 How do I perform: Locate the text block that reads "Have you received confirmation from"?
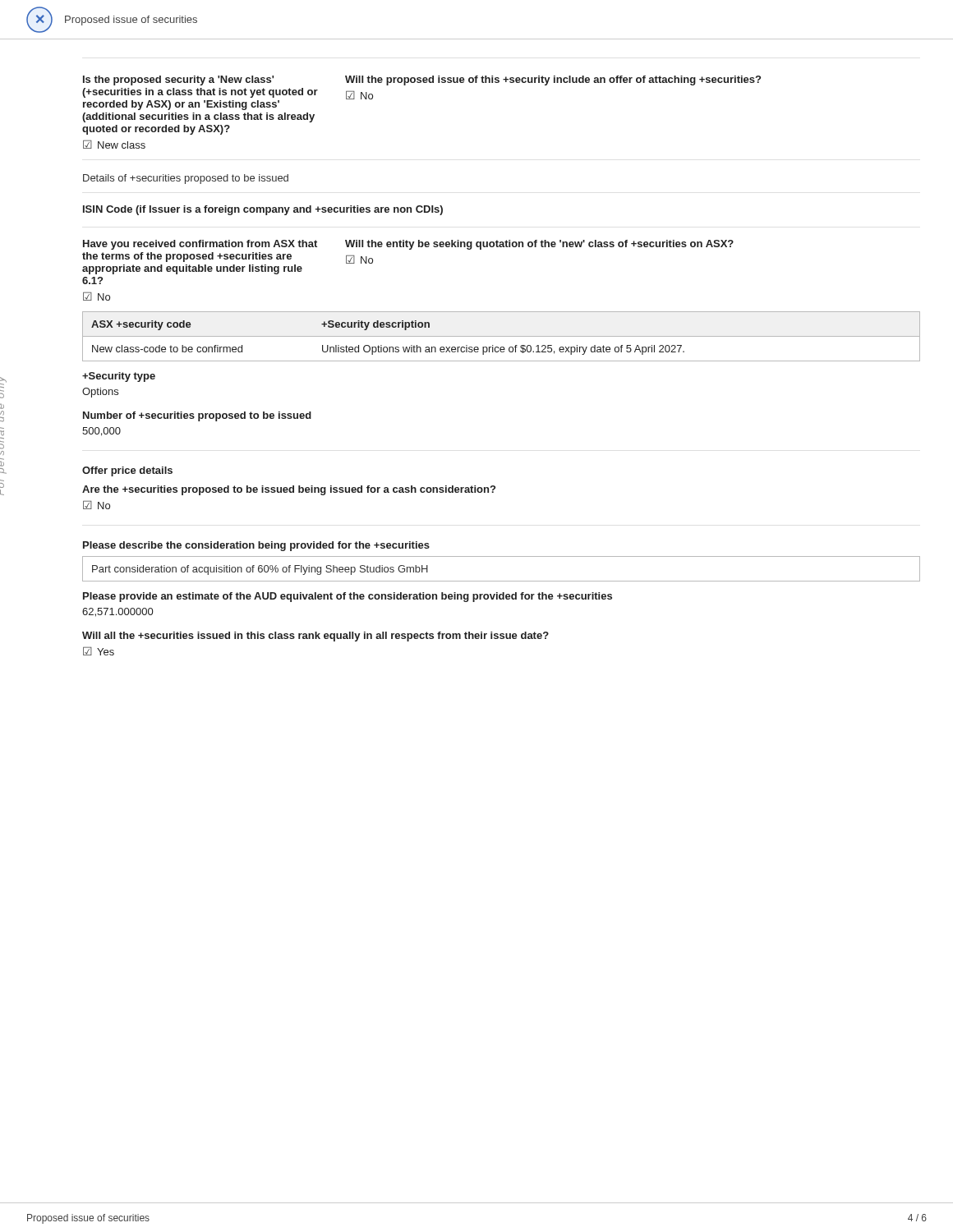coord(408,245)
